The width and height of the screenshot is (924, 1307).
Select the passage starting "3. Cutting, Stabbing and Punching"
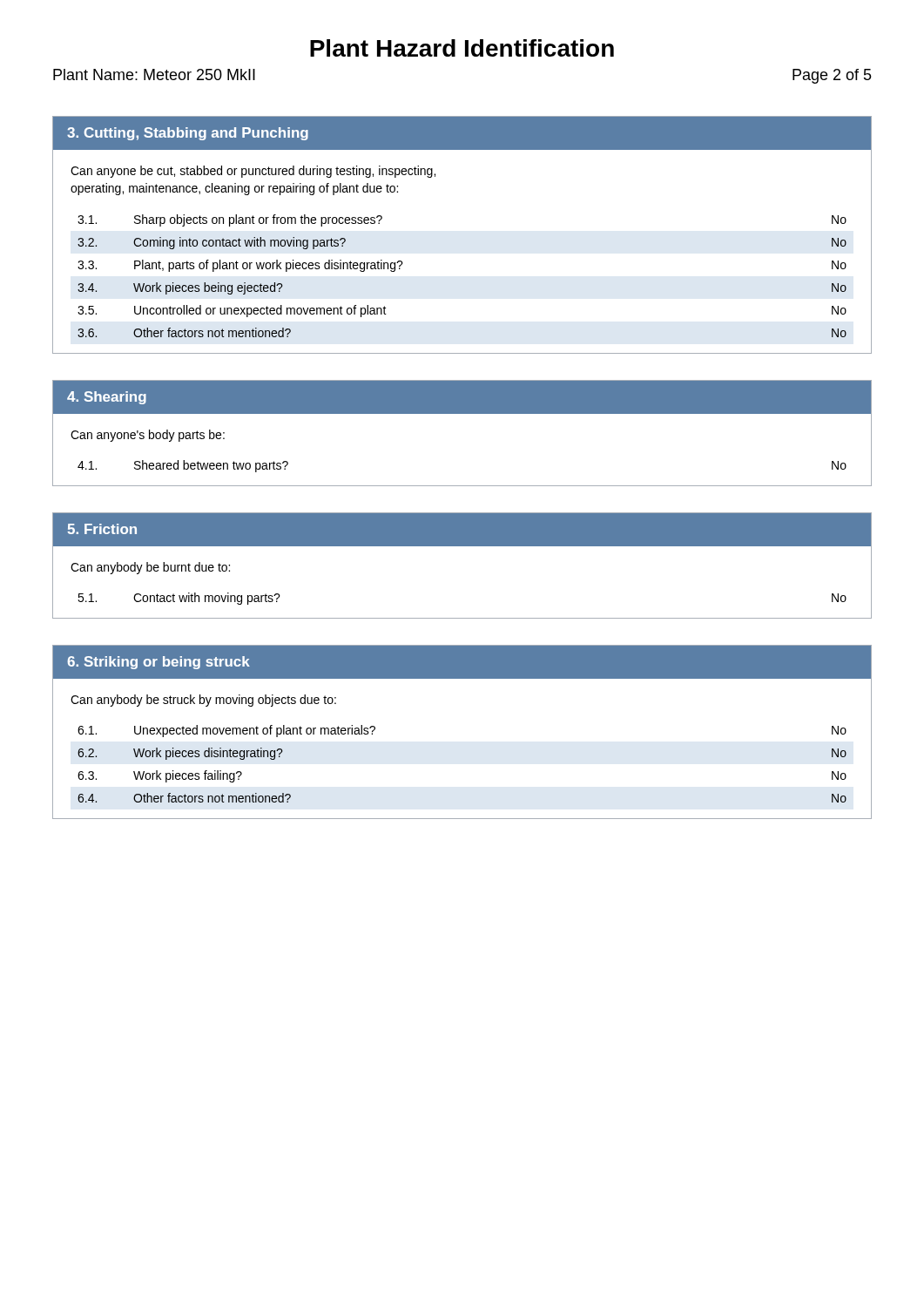coord(188,133)
